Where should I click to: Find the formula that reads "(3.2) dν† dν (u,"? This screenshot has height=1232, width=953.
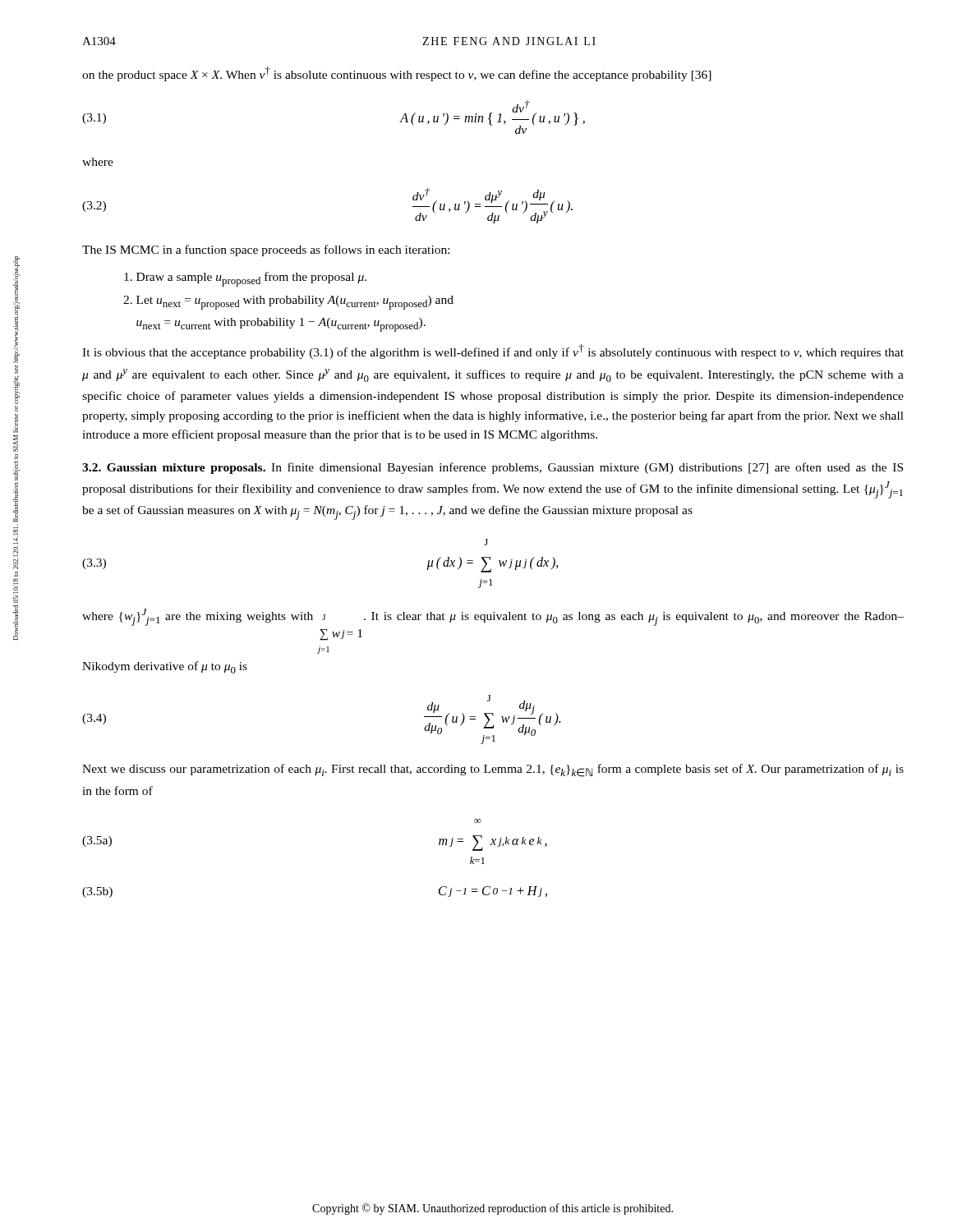pyautogui.click(x=493, y=205)
